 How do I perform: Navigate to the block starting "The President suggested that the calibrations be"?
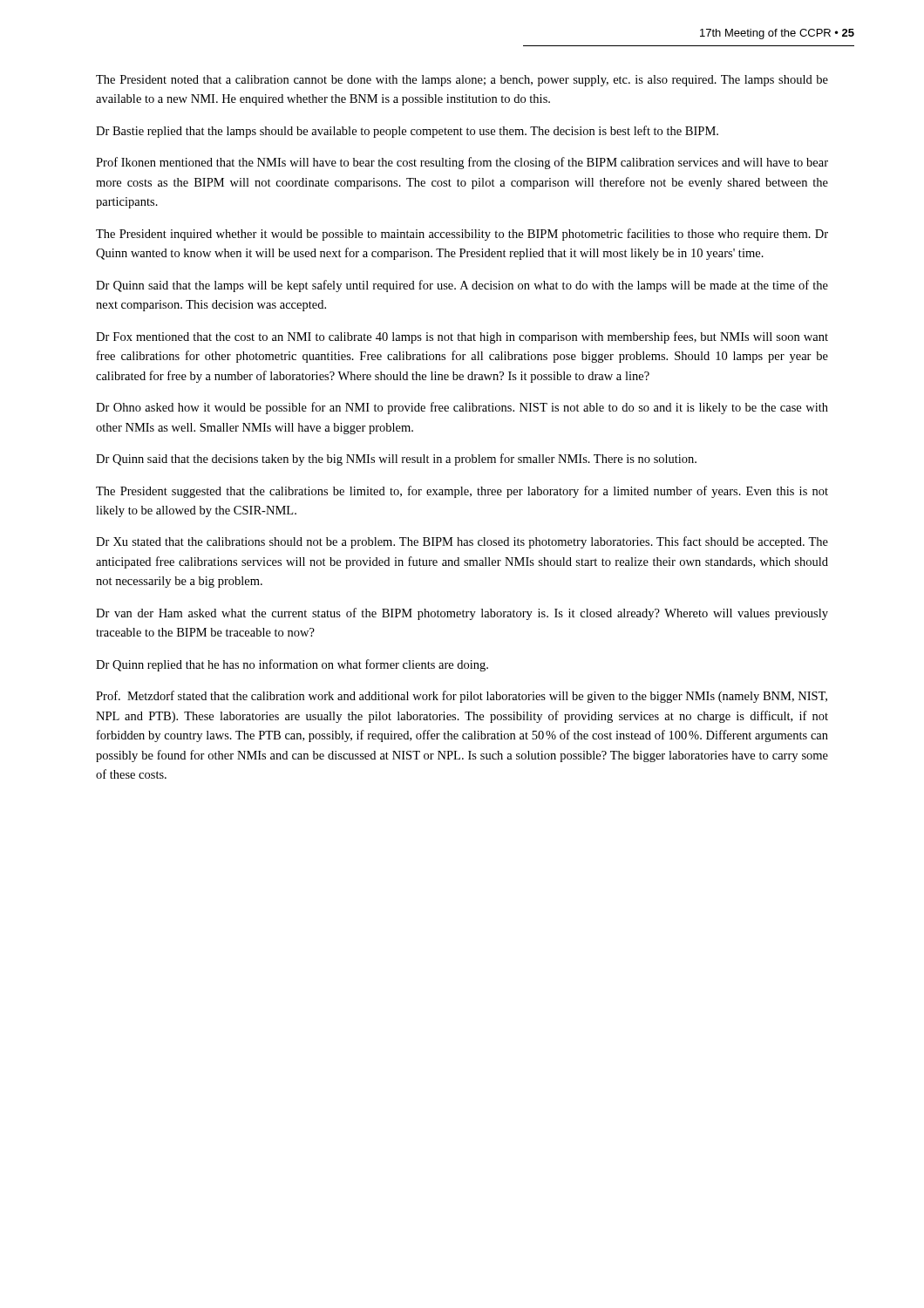point(462,500)
